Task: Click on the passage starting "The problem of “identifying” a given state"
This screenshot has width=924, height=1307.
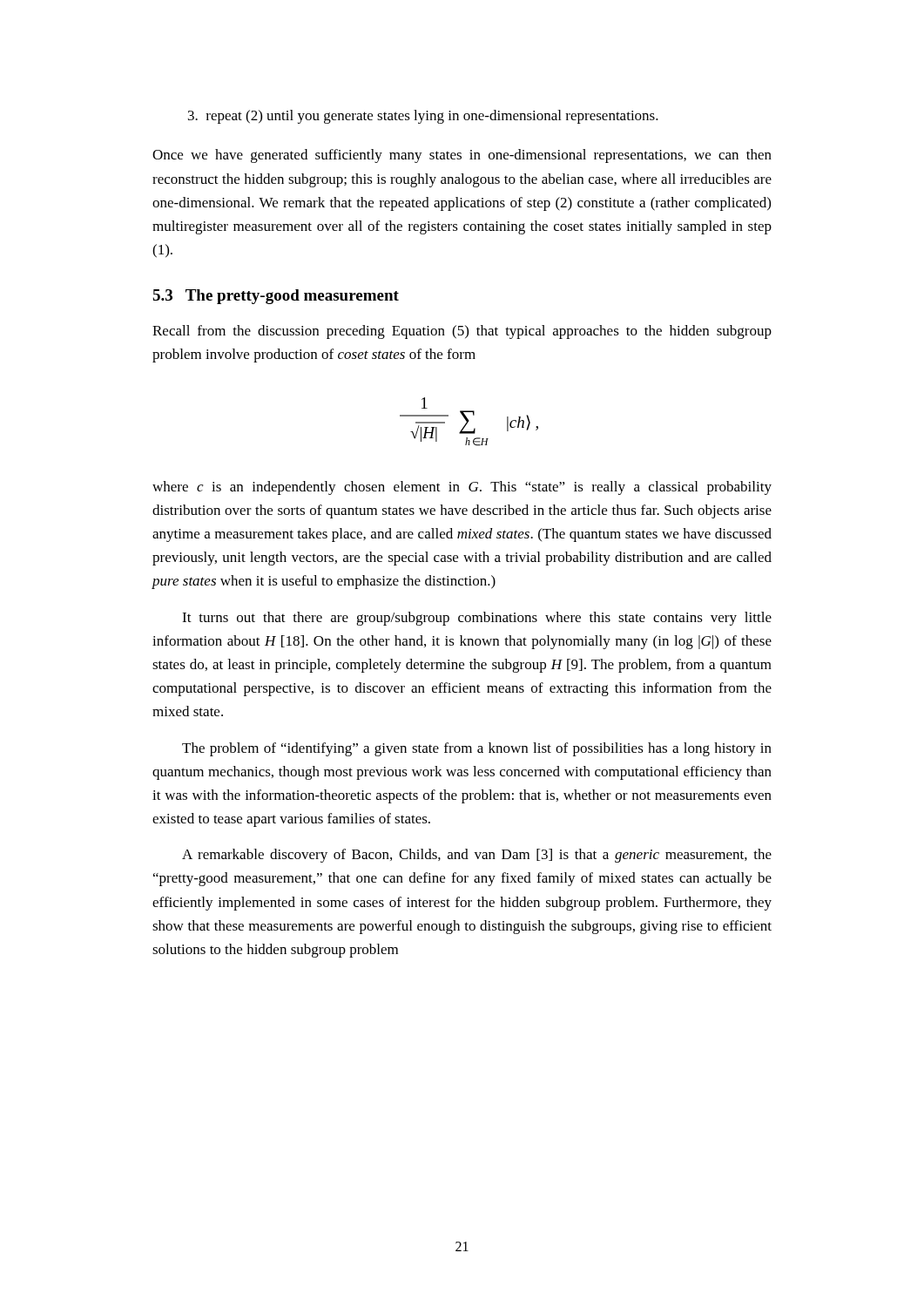Action: coord(462,783)
